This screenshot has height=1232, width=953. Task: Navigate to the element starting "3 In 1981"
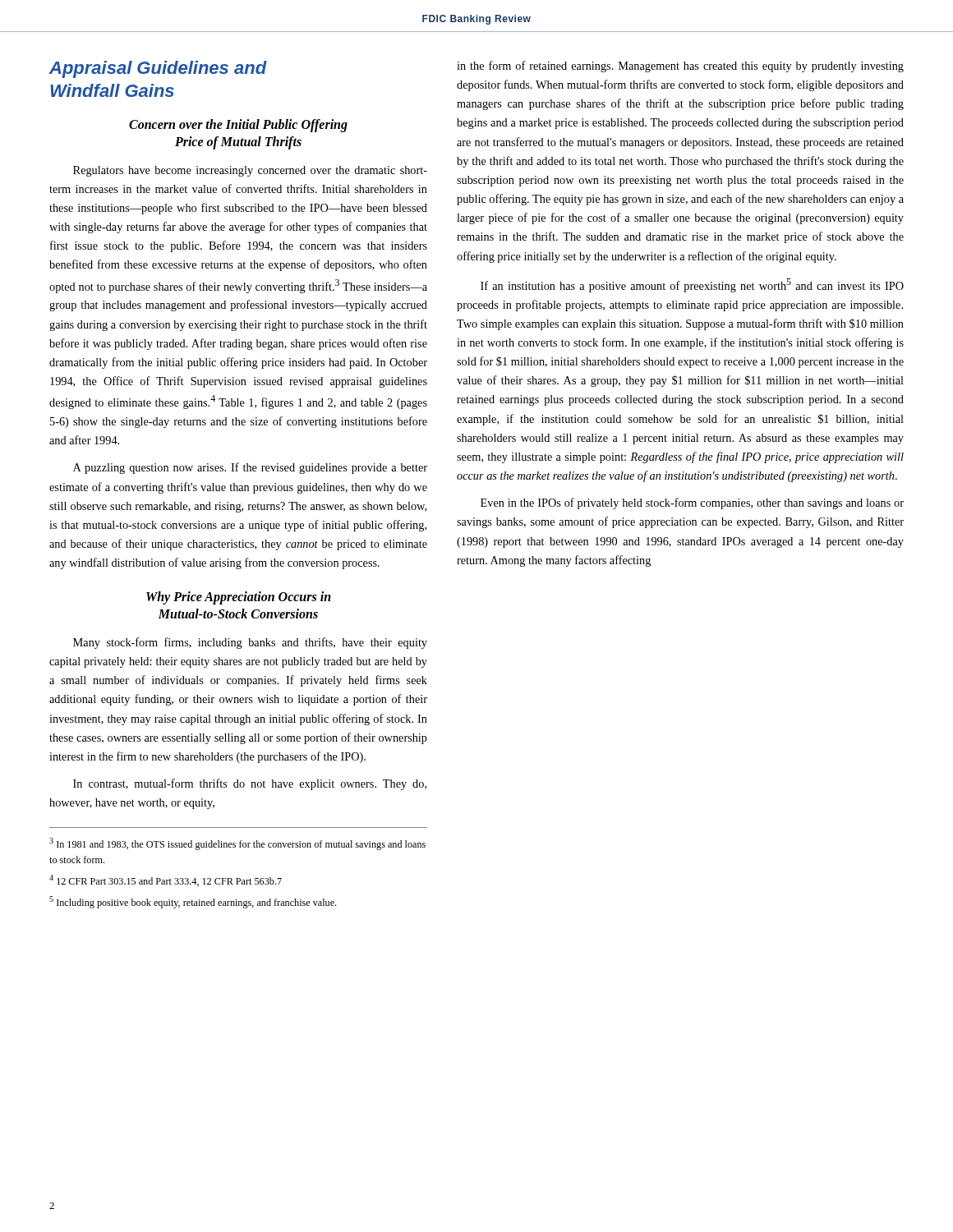pos(238,851)
